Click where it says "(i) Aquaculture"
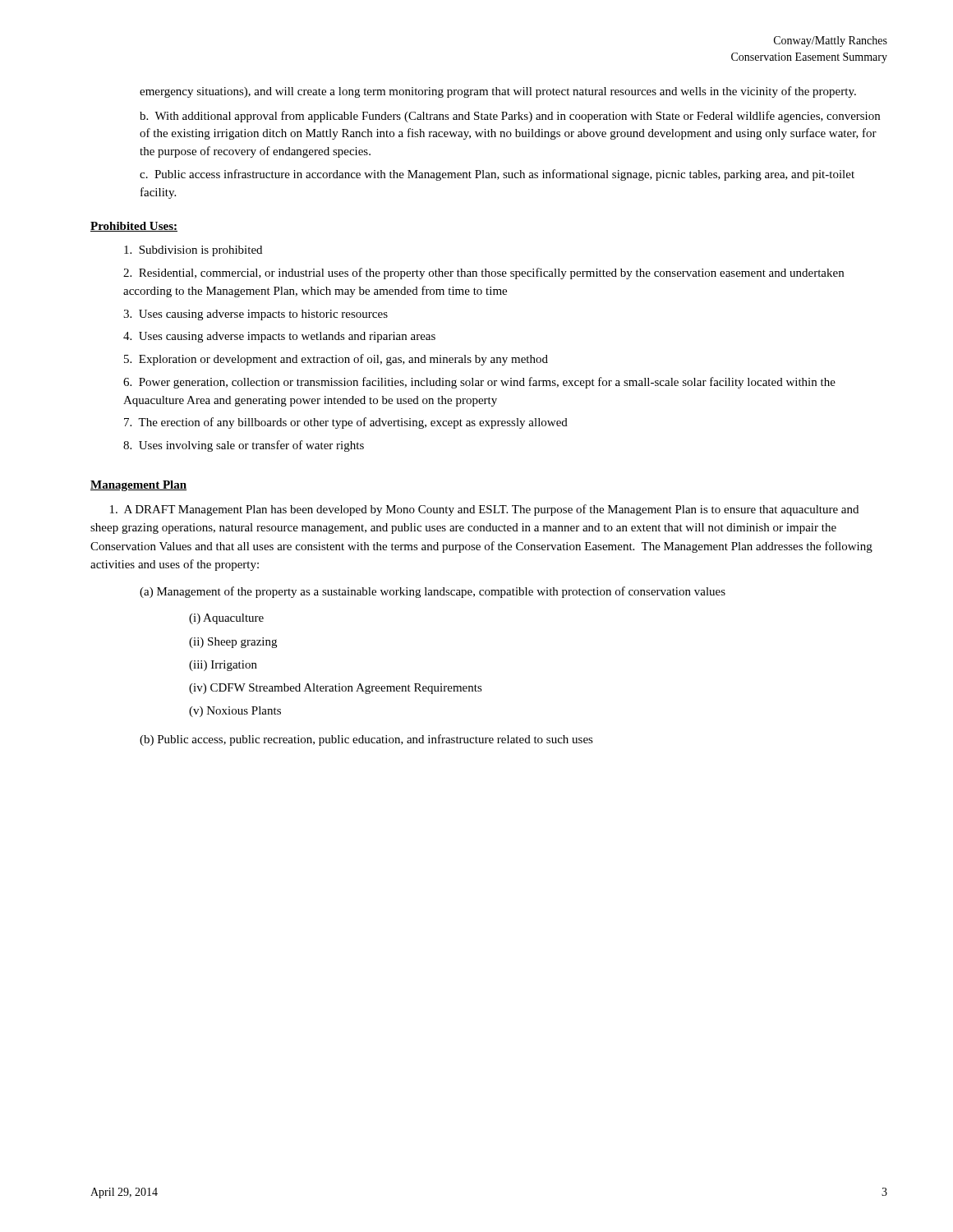Screen dimensions: 1232x953 point(226,618)
